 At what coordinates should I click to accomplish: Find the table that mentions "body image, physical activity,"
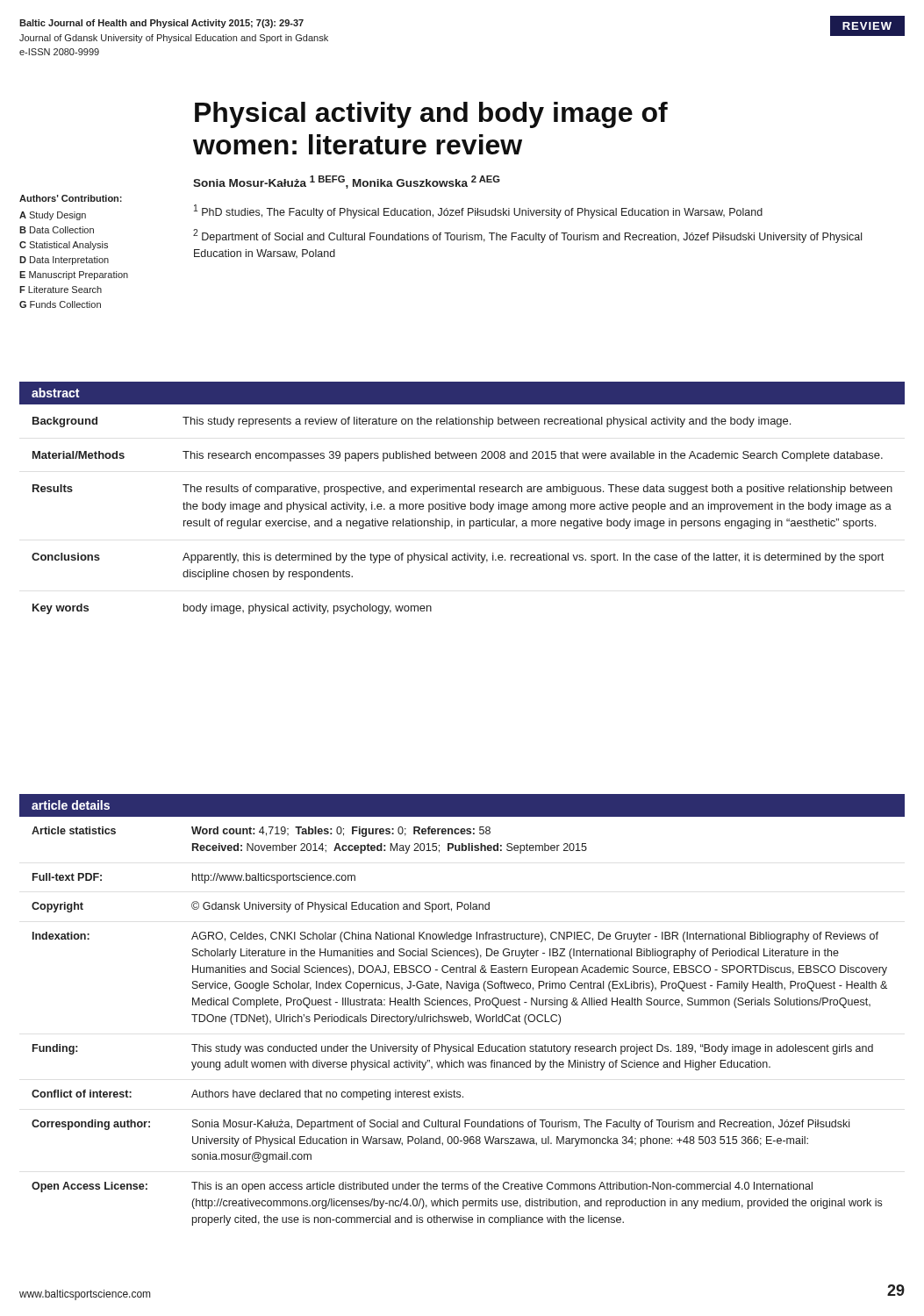pyautogui.click(x=462, y=514)
